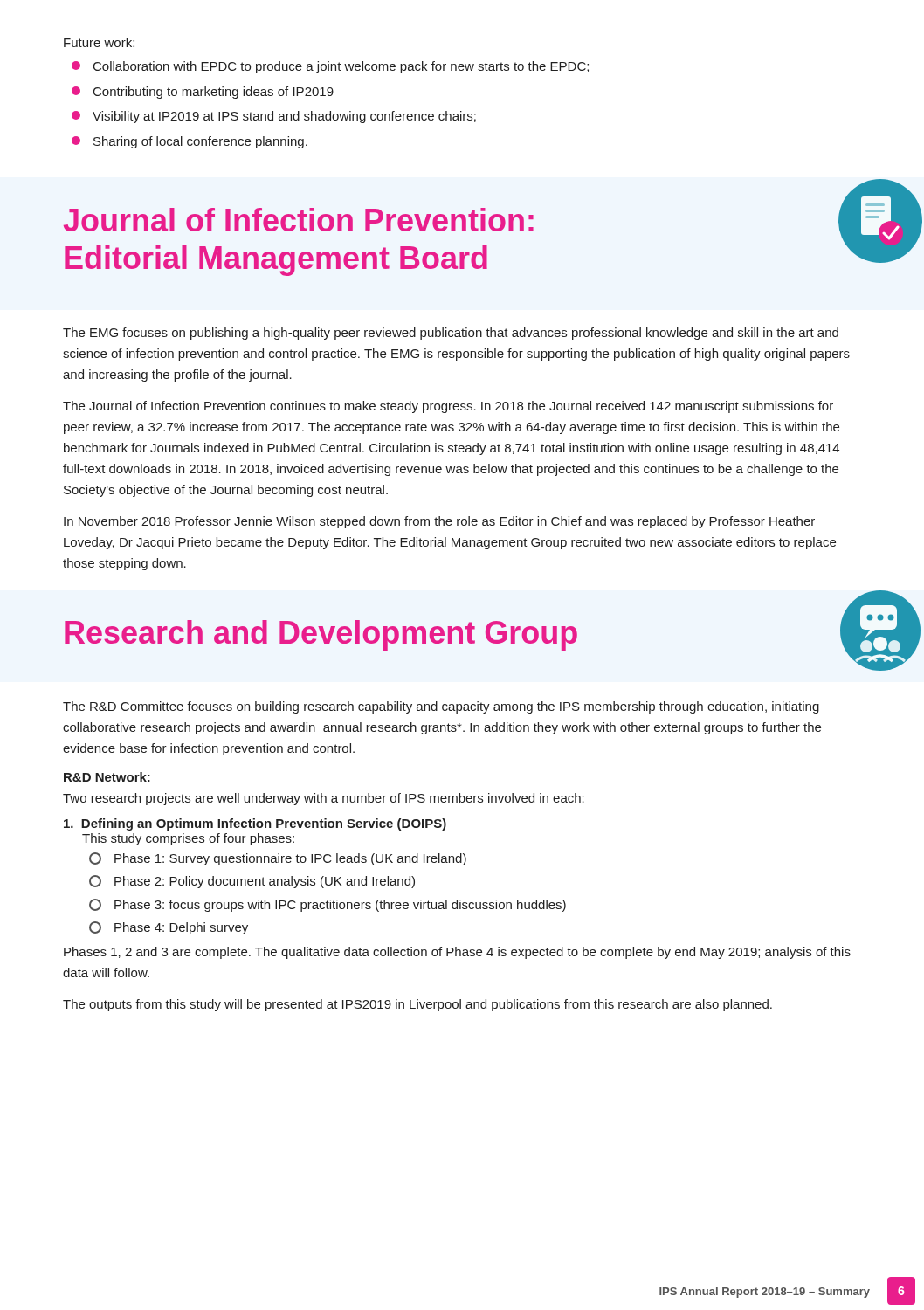The image size is (924, 1310).
Task: Locate the text block with the text "The outputs from this"
Action: 418,1004
